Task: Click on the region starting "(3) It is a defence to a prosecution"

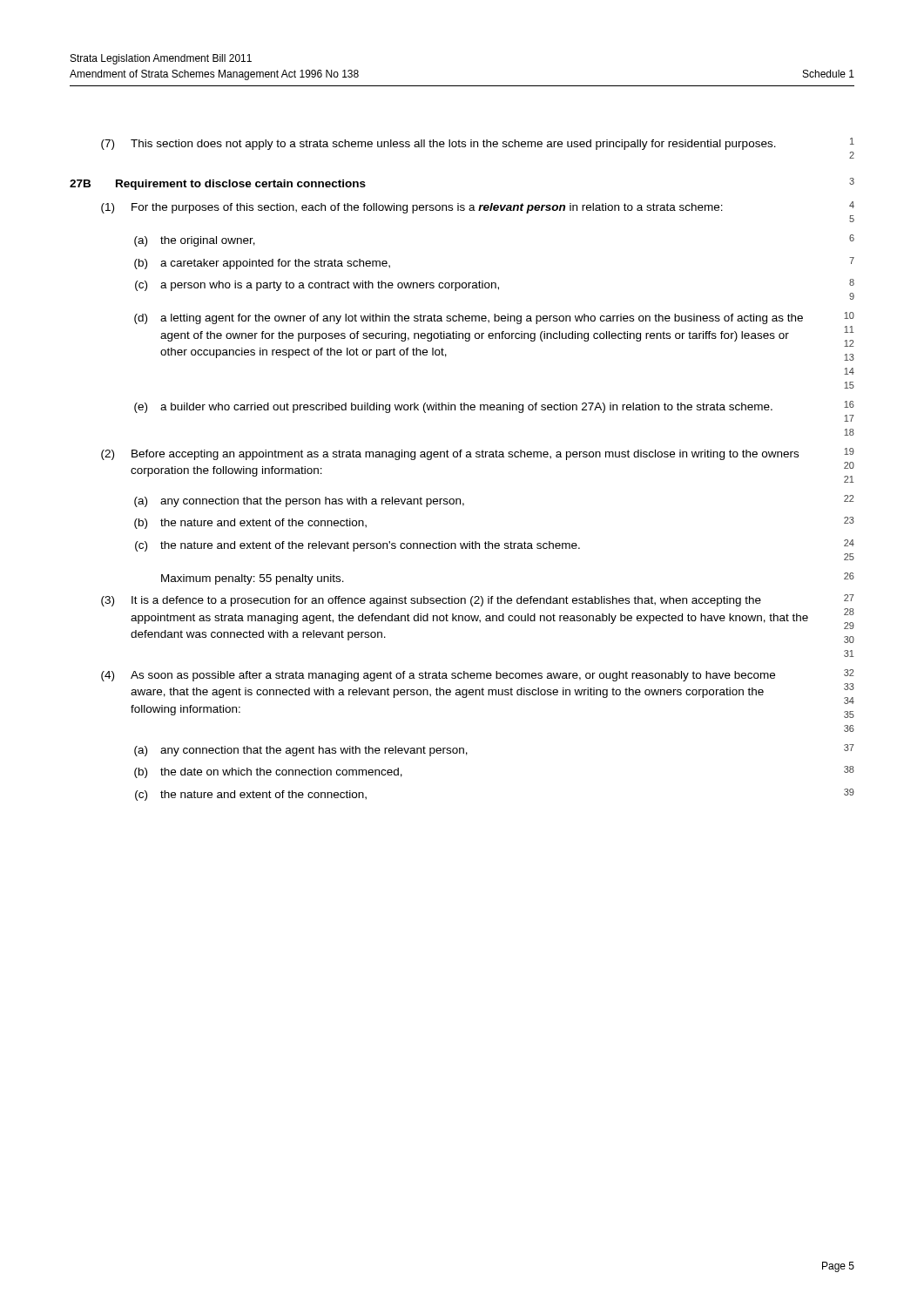Action: (462, 627)
